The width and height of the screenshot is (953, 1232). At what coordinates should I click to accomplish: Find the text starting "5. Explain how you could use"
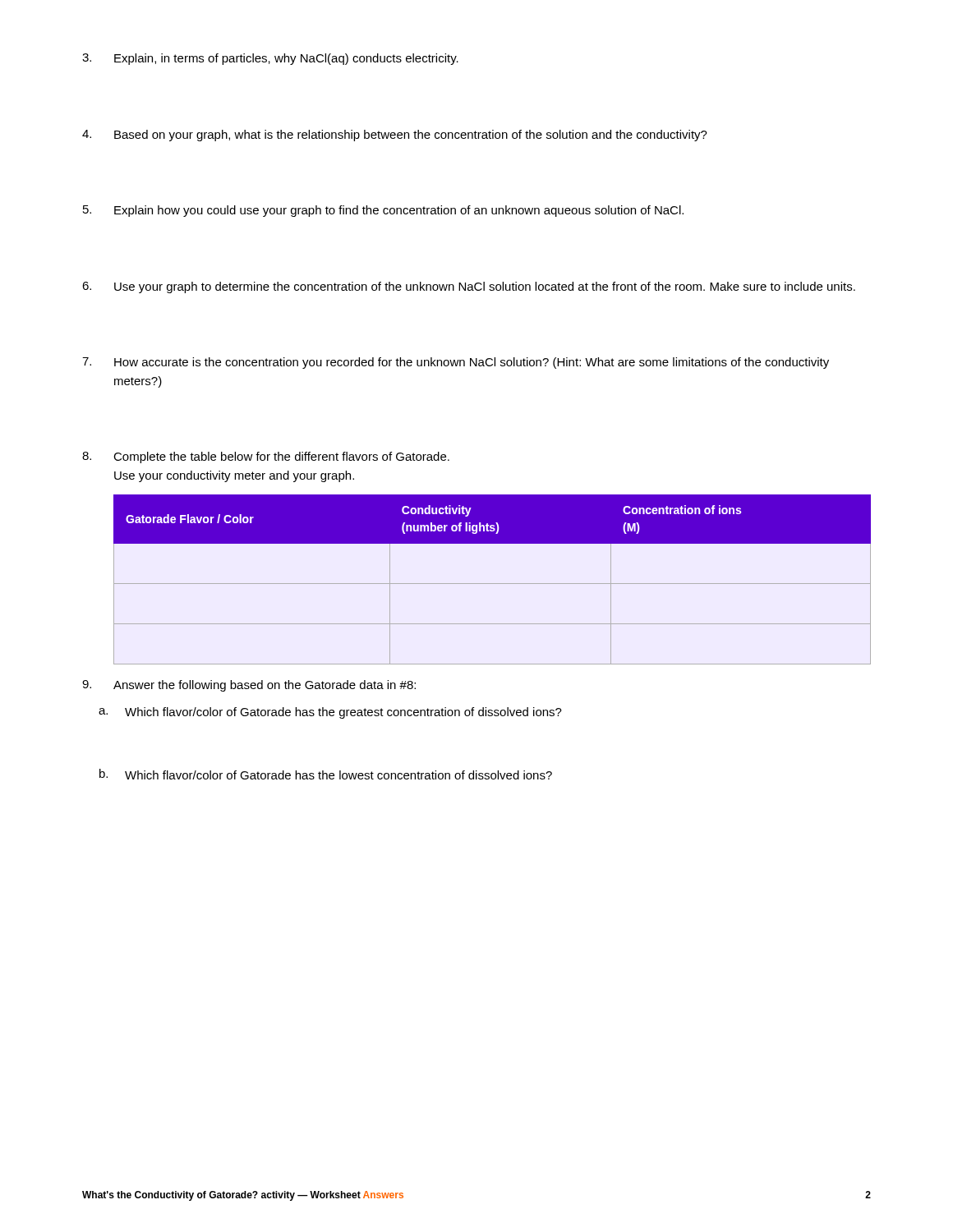[x=476, y=210]
